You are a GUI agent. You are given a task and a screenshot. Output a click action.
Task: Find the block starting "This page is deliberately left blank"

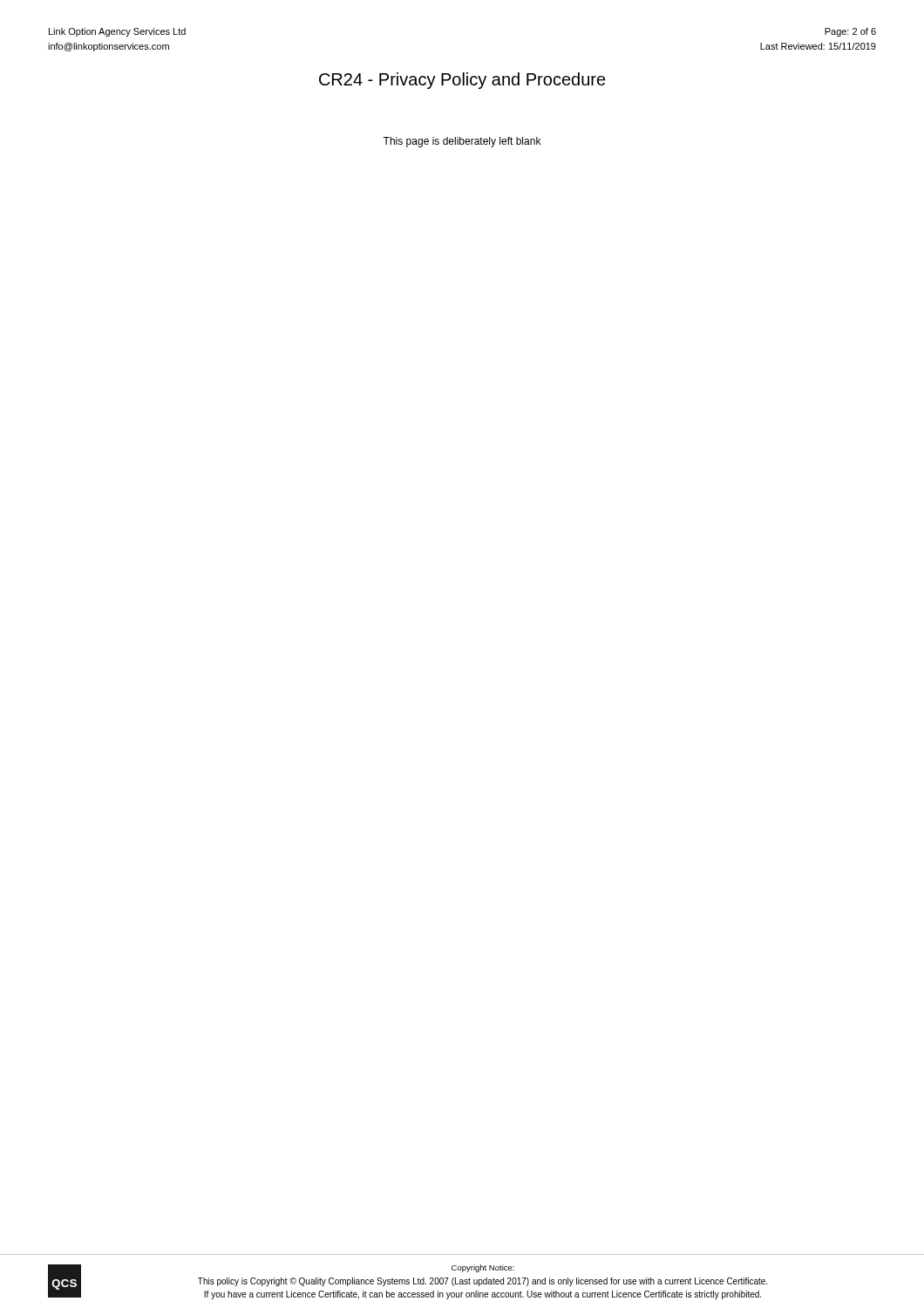pyautogui.click(x=462, y=141)
